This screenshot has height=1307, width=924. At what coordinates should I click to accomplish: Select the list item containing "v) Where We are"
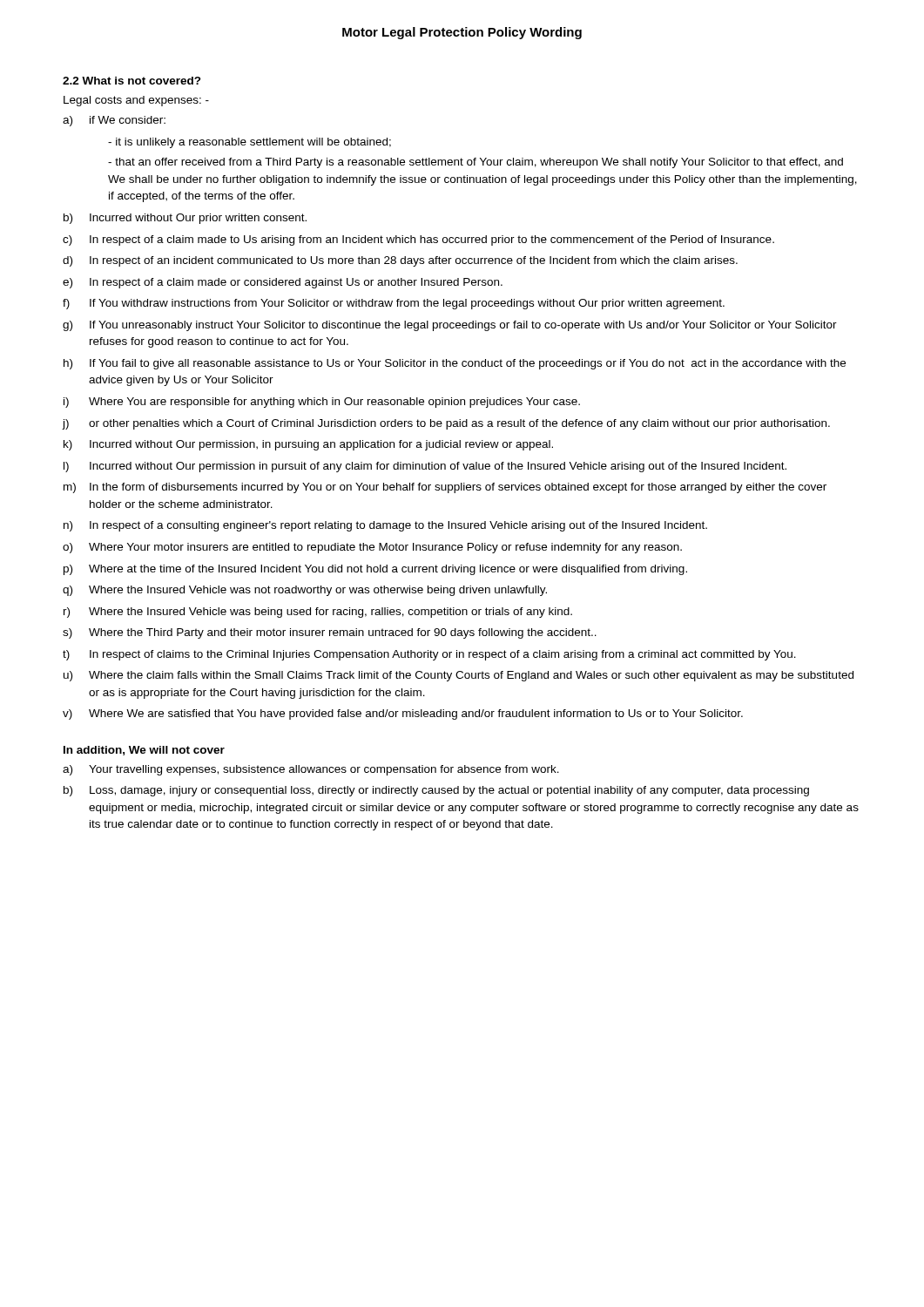462,714
